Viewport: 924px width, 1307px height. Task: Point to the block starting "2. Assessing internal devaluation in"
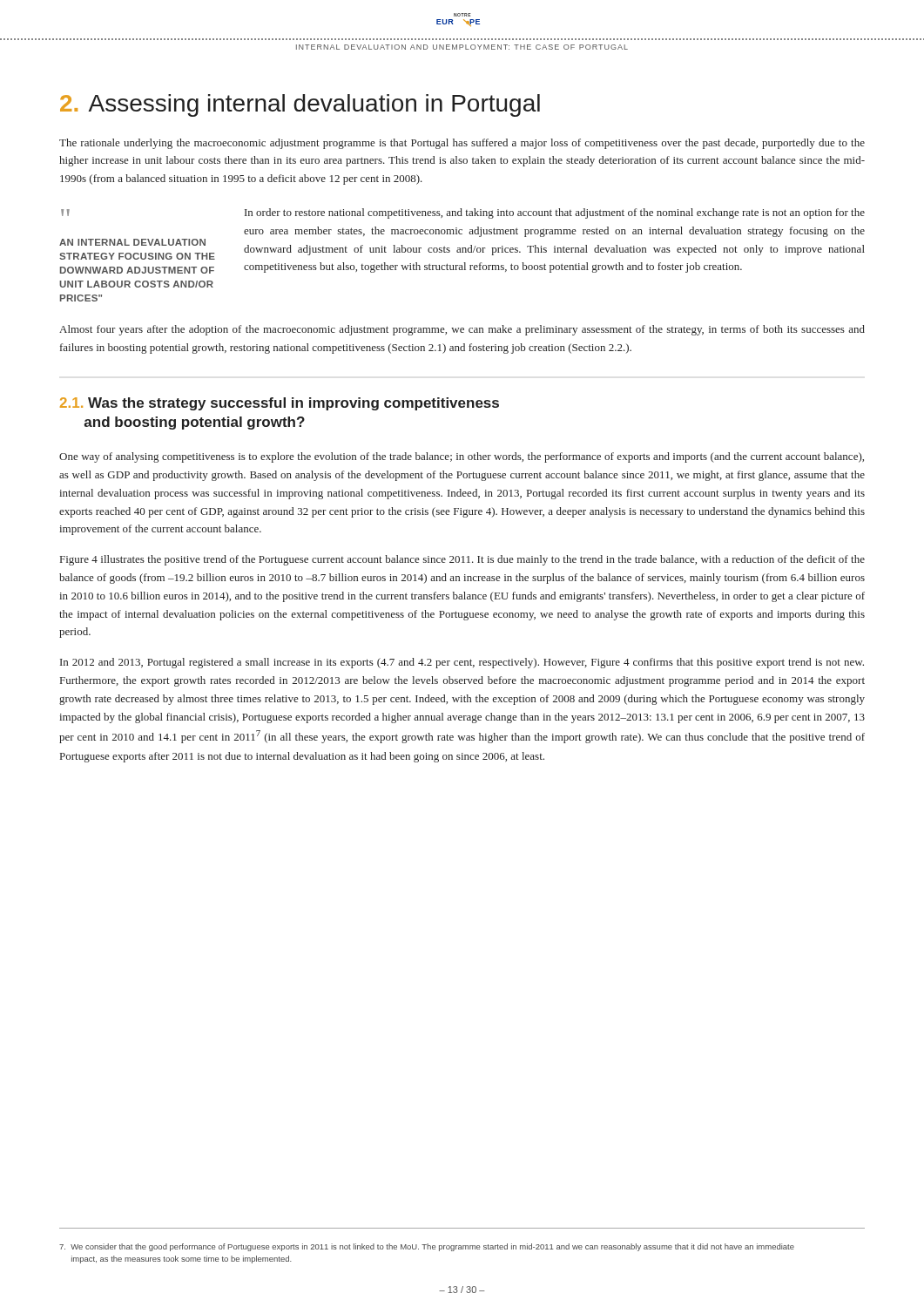pos(462,104)
